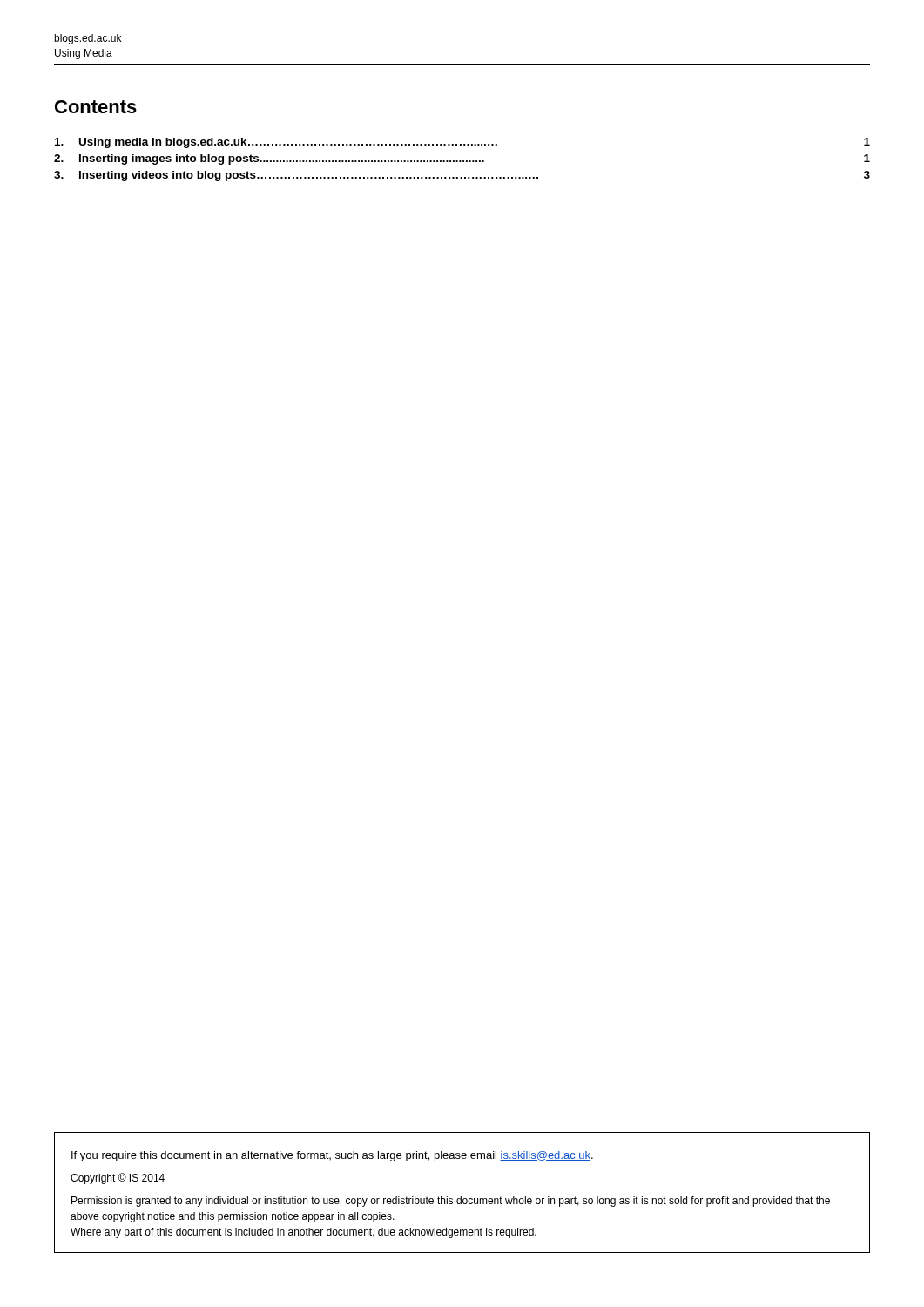This screenshot has height=1307, width=924.
Task: Locate the list item with the text "Using media in"
Action: tap(462, 142)
